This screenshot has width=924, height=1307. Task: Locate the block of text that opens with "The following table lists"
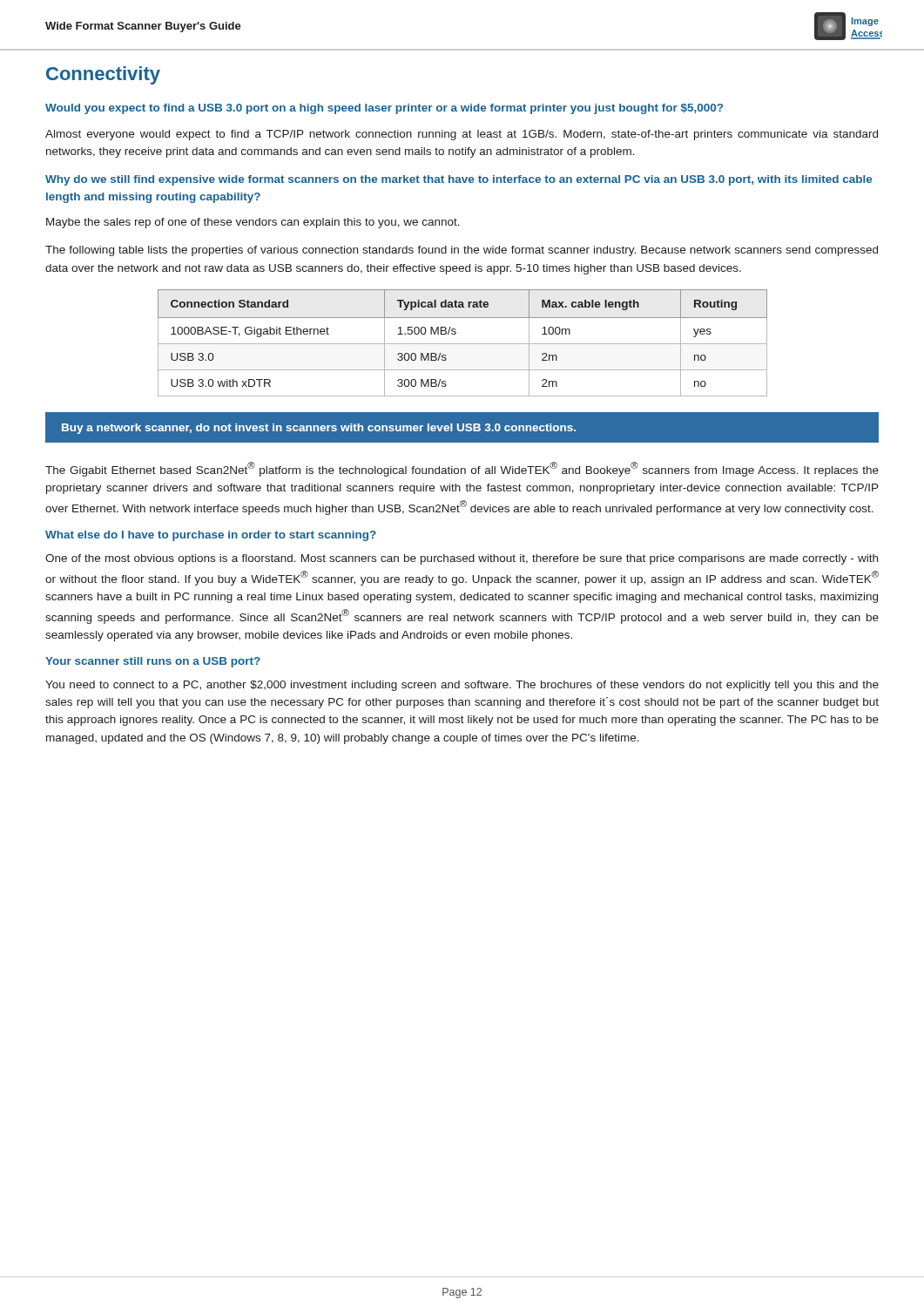click(462, 259)
